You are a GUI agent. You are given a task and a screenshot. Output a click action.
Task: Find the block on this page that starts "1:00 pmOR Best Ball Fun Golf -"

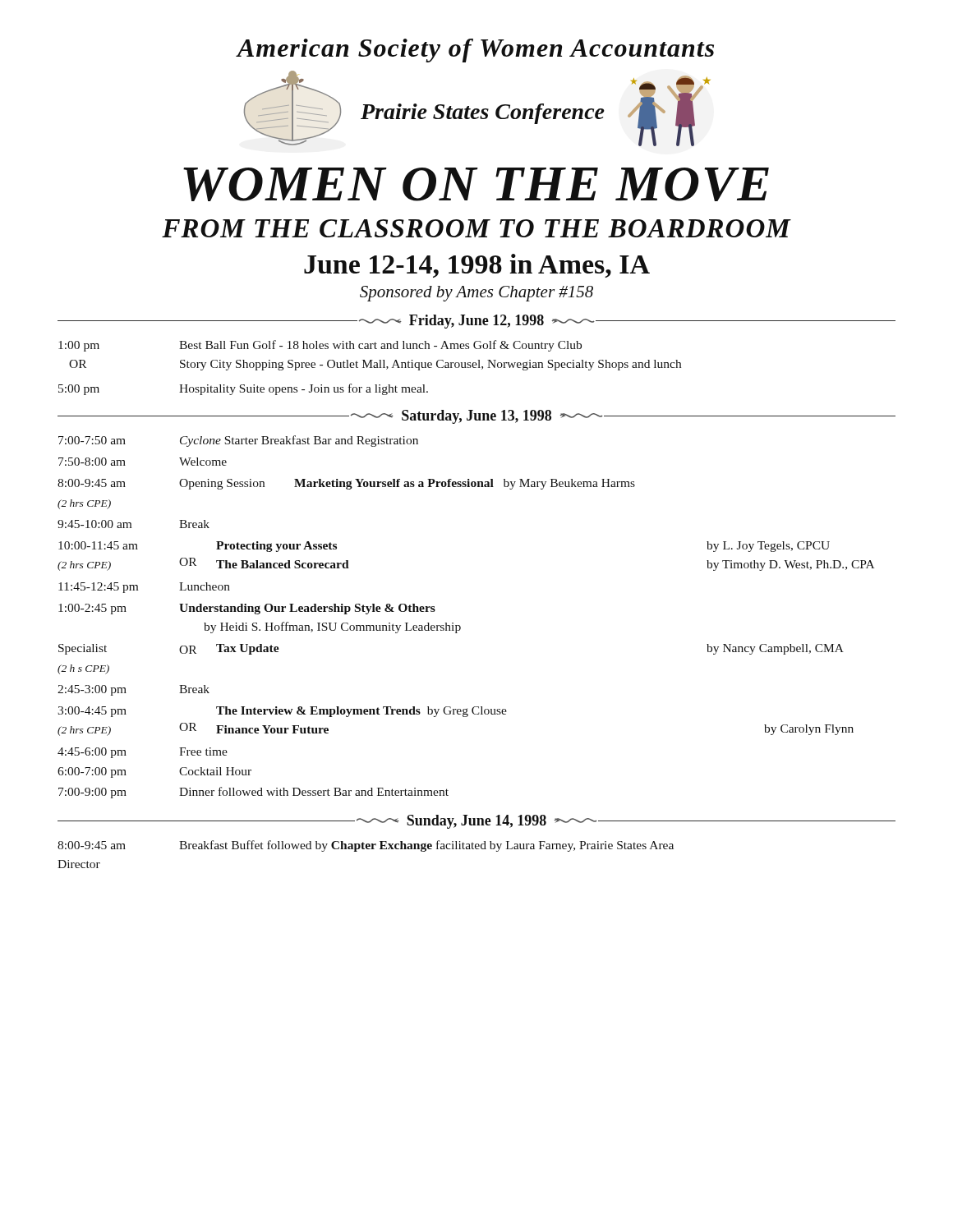coord(476,354)
